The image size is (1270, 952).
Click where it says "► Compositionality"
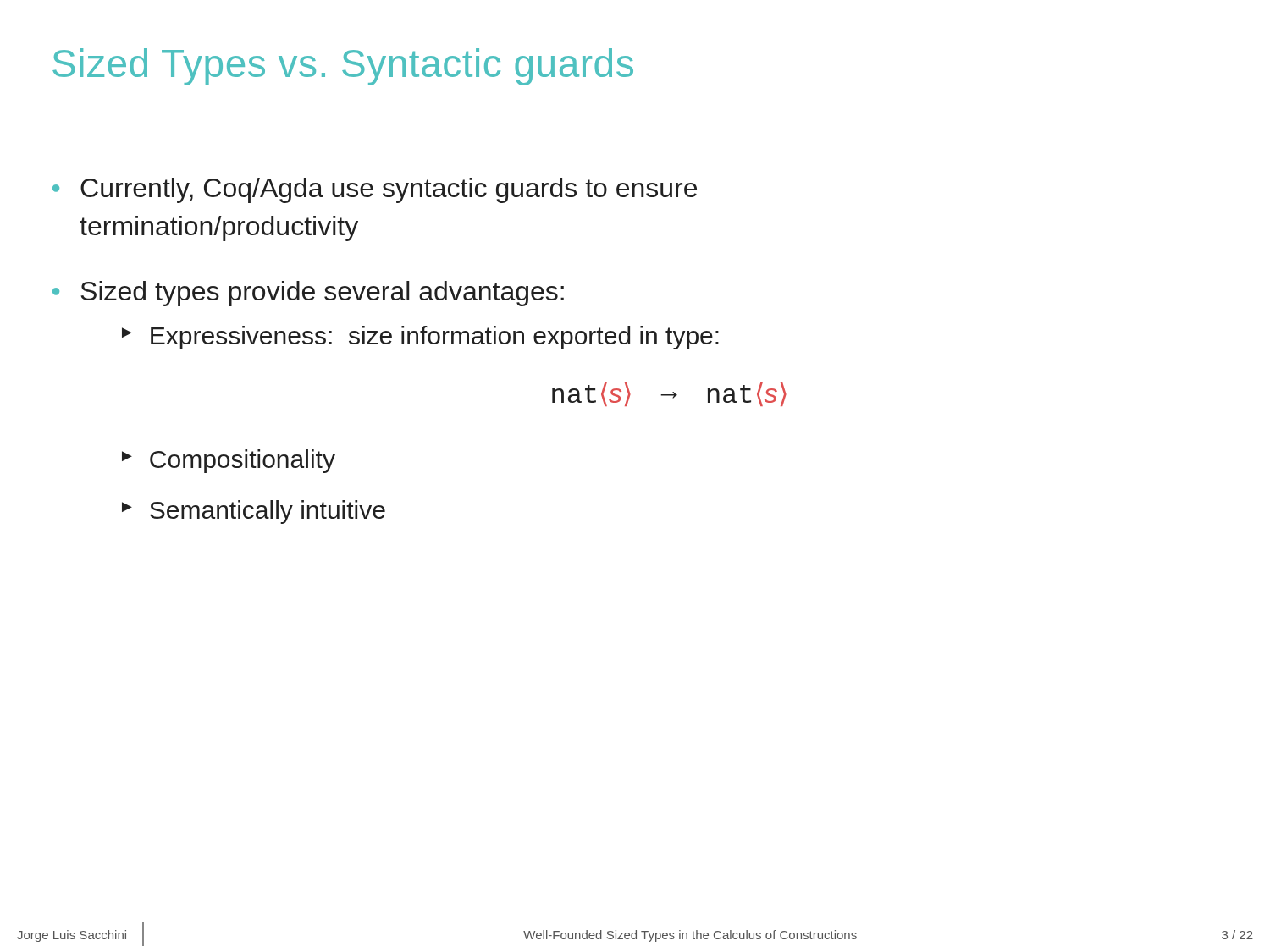click(227, 460)
